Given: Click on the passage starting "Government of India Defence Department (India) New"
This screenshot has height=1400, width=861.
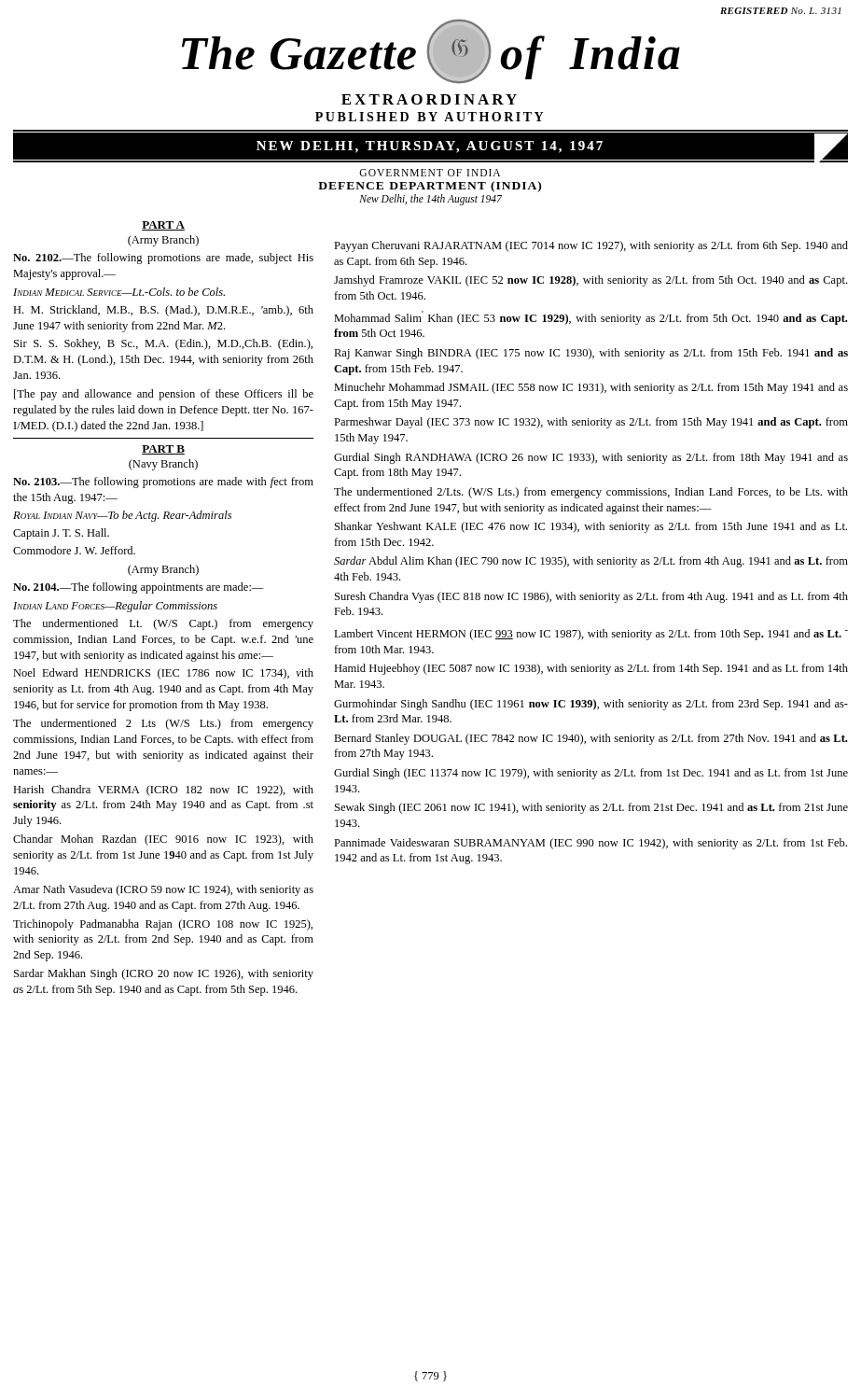Looking at the screenshot, I should tap(430, 186).
